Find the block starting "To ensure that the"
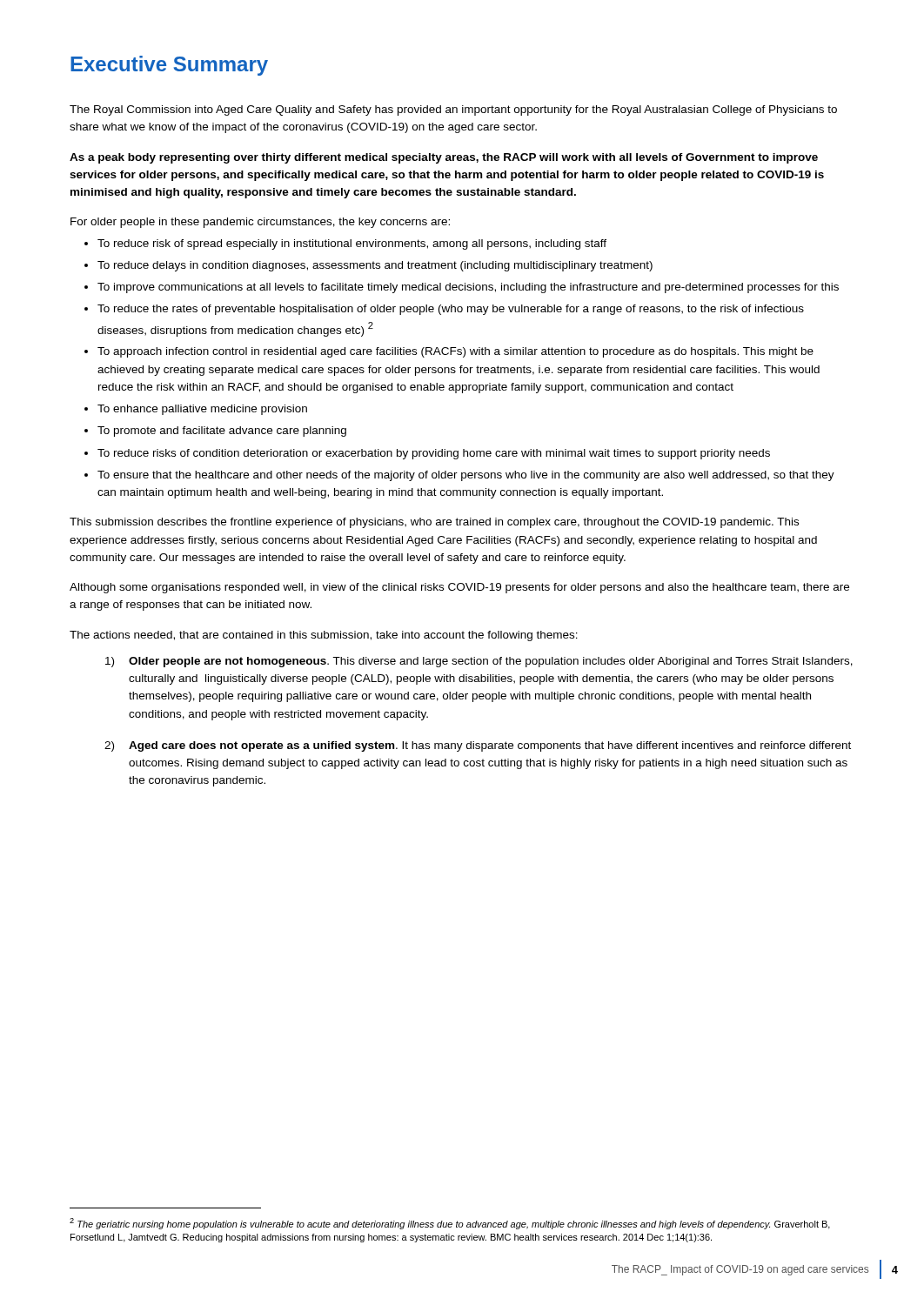Image resolution: width=924 pixels, height=1305 pixels. (466, 483)
